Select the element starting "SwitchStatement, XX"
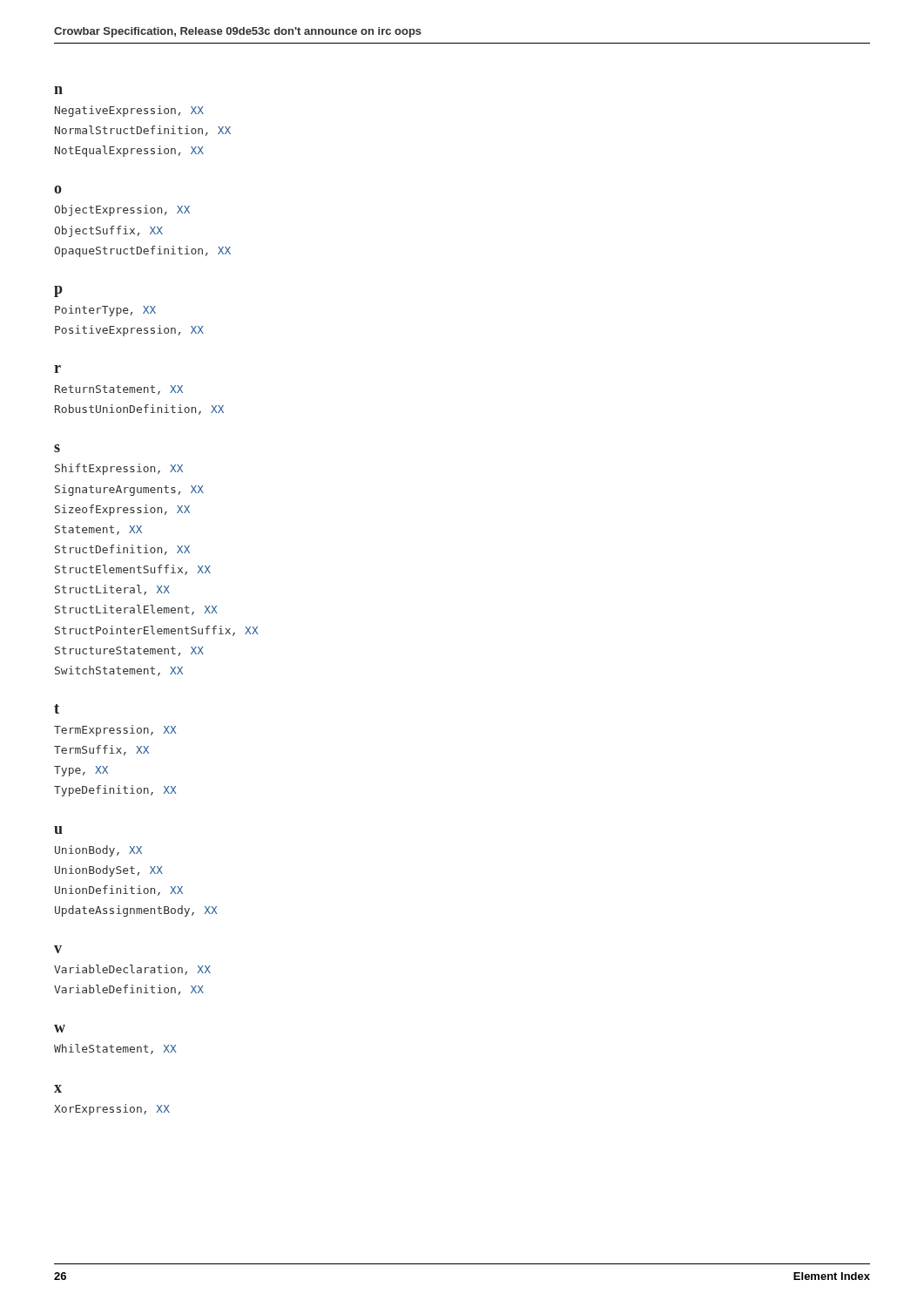This screenshot has height=1307, width=924. point(119,671)
